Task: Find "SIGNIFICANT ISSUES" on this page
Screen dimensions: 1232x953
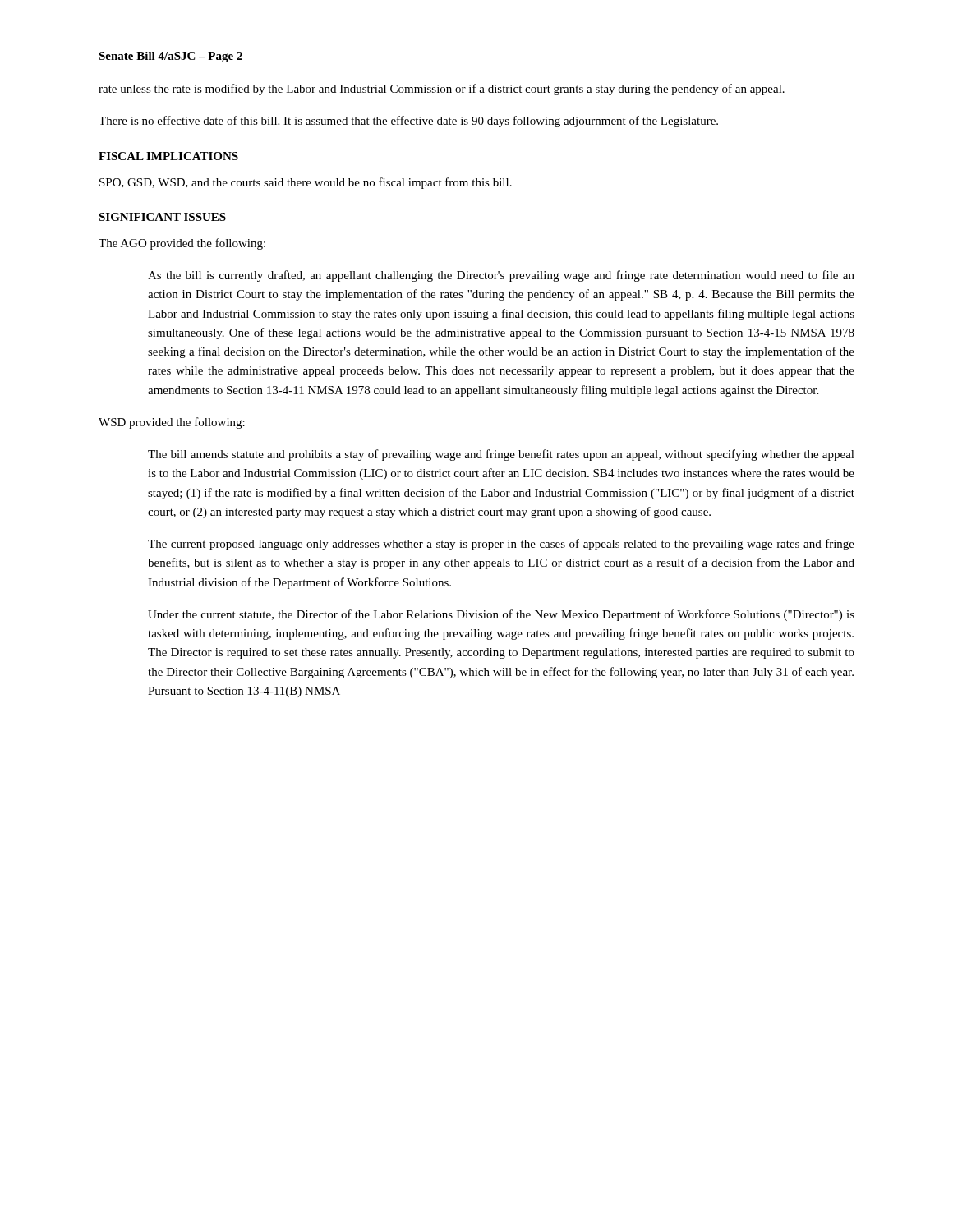Action: [x=162, y=217]
